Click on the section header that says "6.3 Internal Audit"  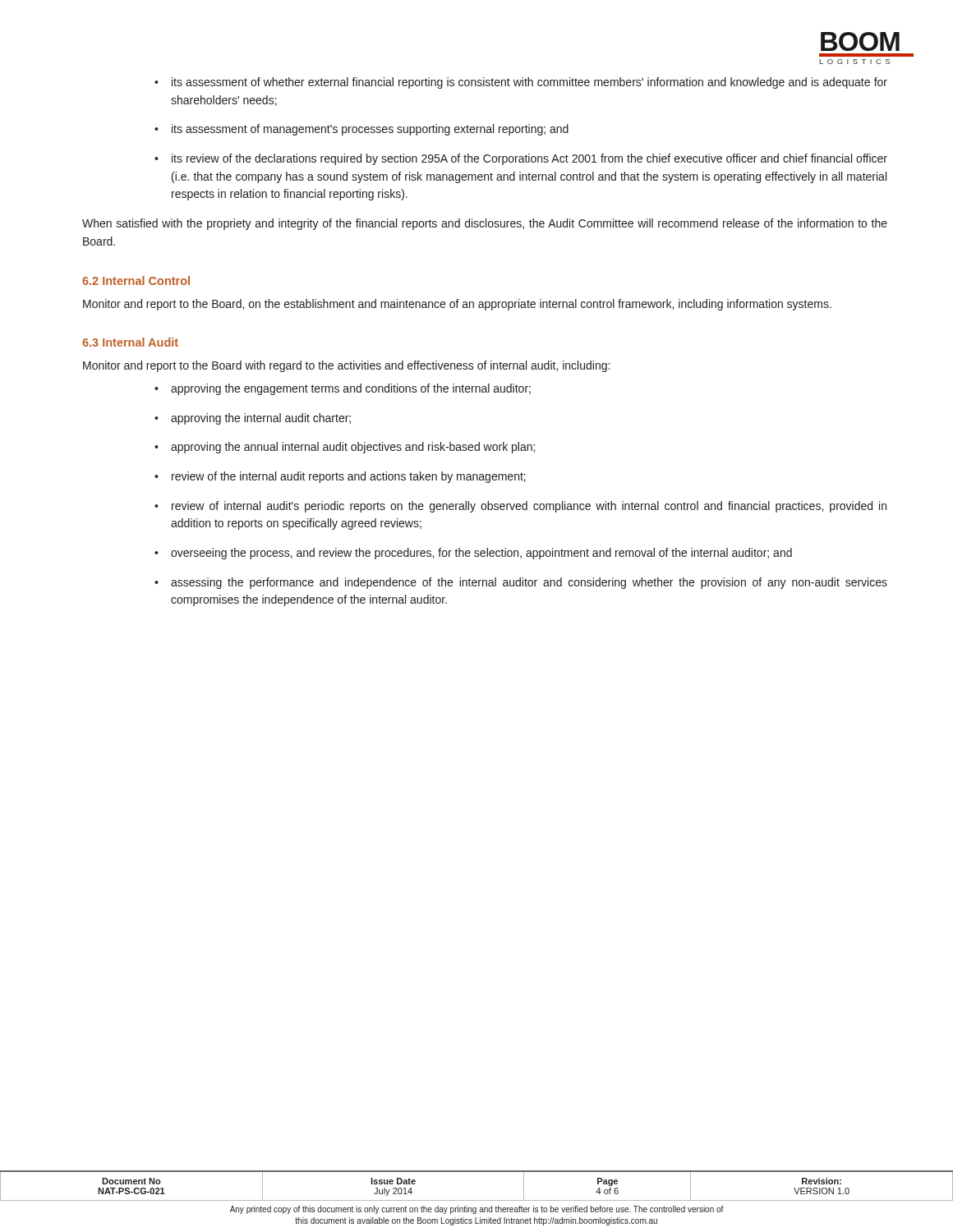pyautogui.click(x=130, y=343)
